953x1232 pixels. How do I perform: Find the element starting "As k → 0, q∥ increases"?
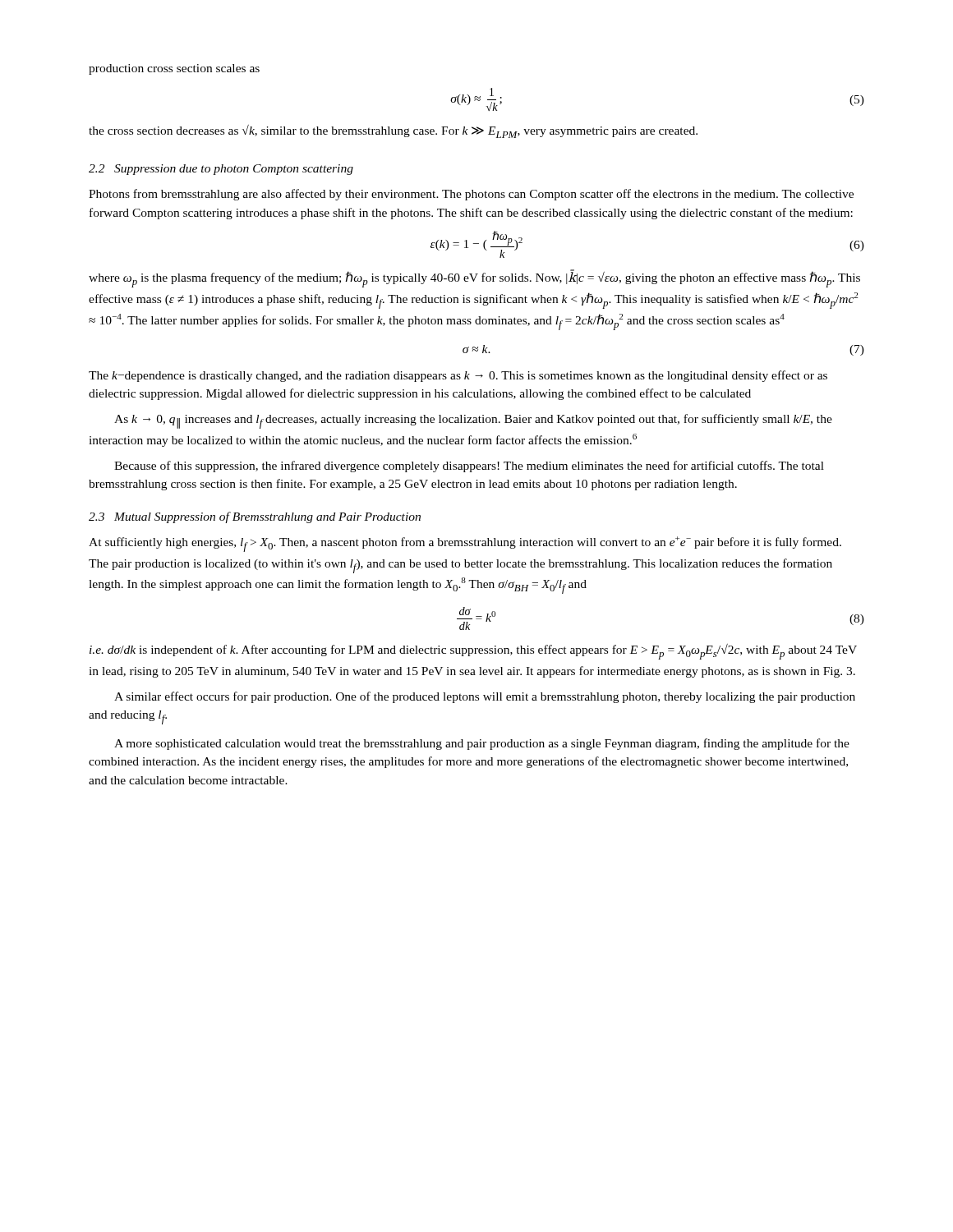tap(460, 429)
